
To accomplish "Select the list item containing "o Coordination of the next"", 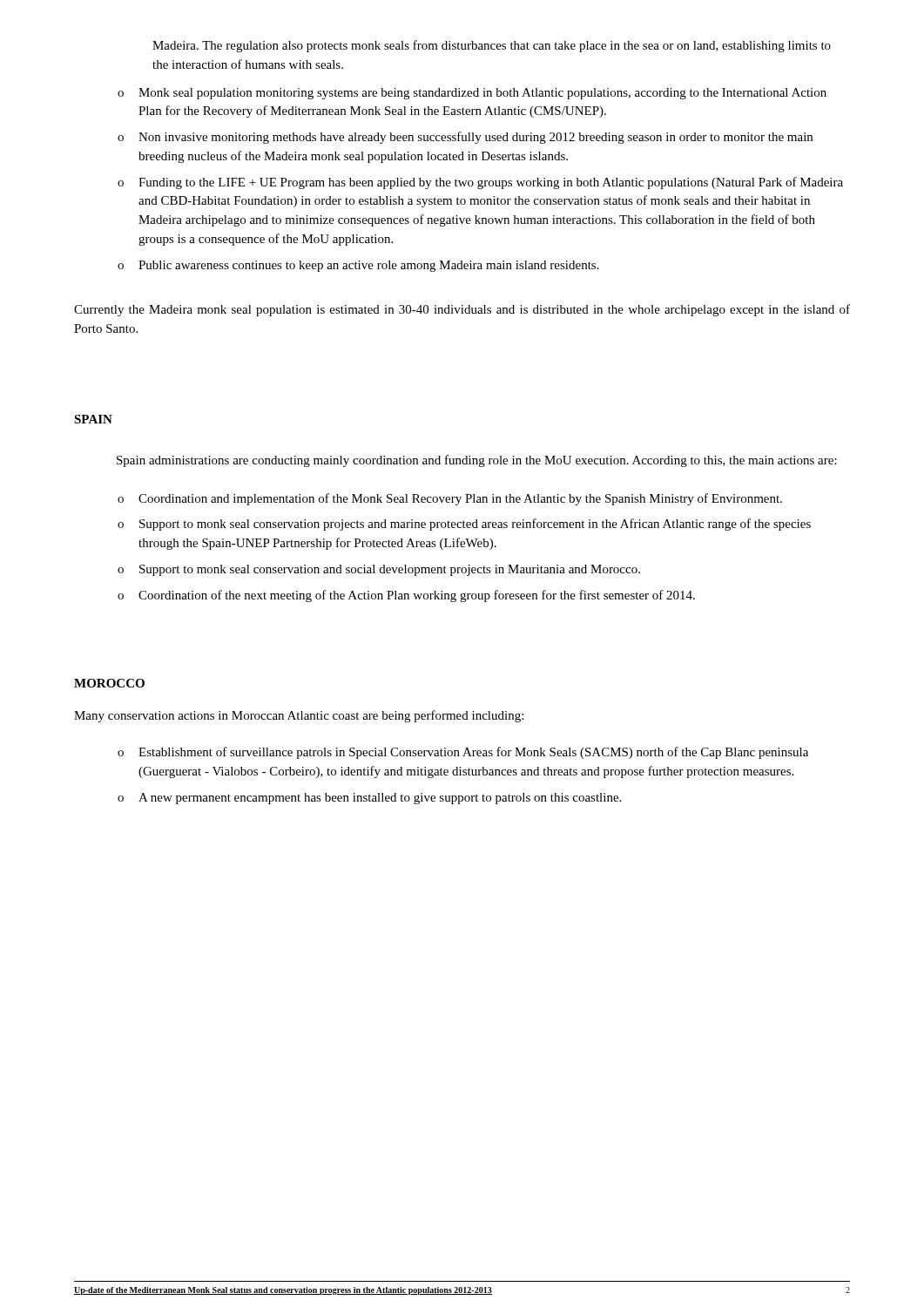I will [484, 595].
